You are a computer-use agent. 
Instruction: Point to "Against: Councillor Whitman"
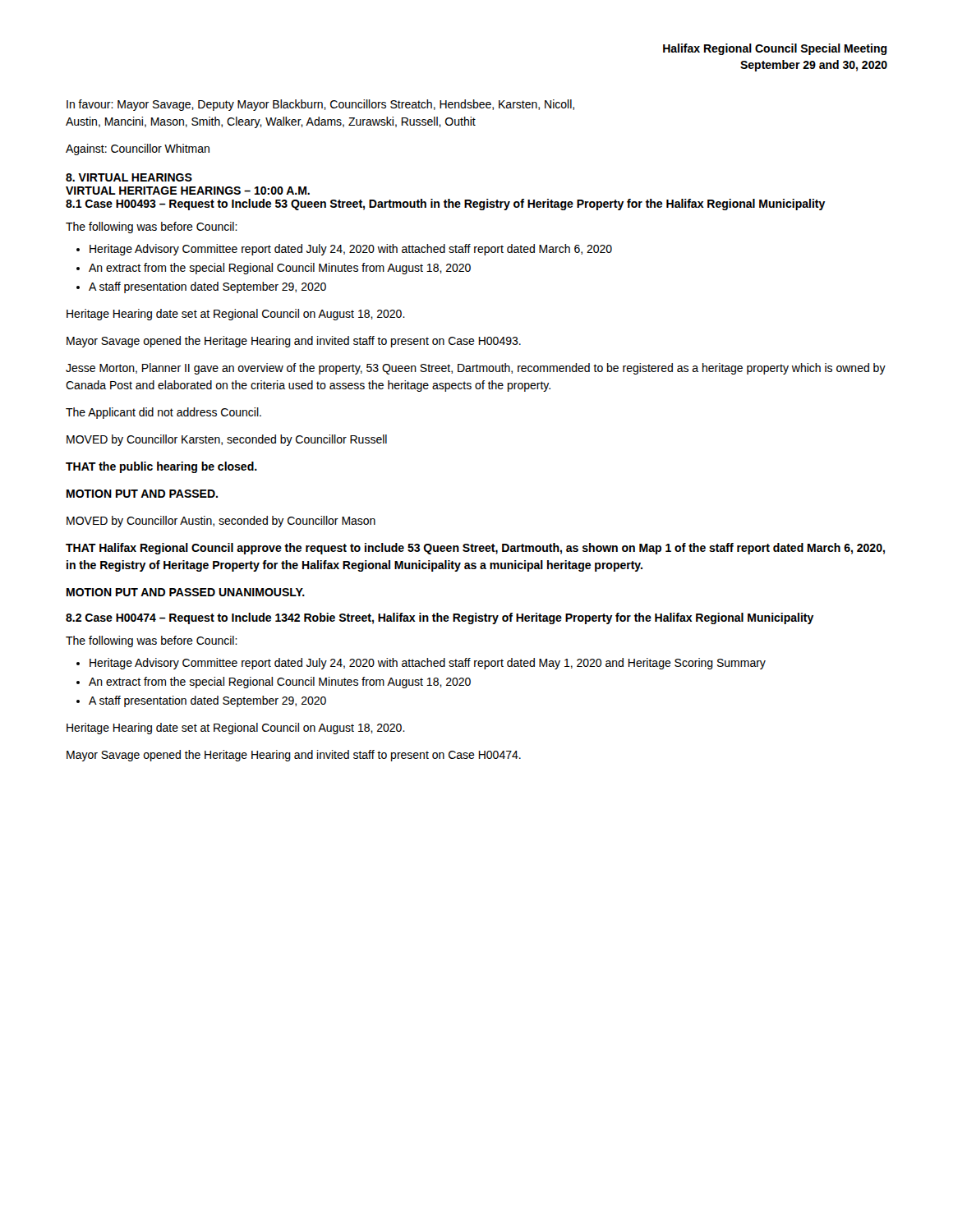point(138,149)
